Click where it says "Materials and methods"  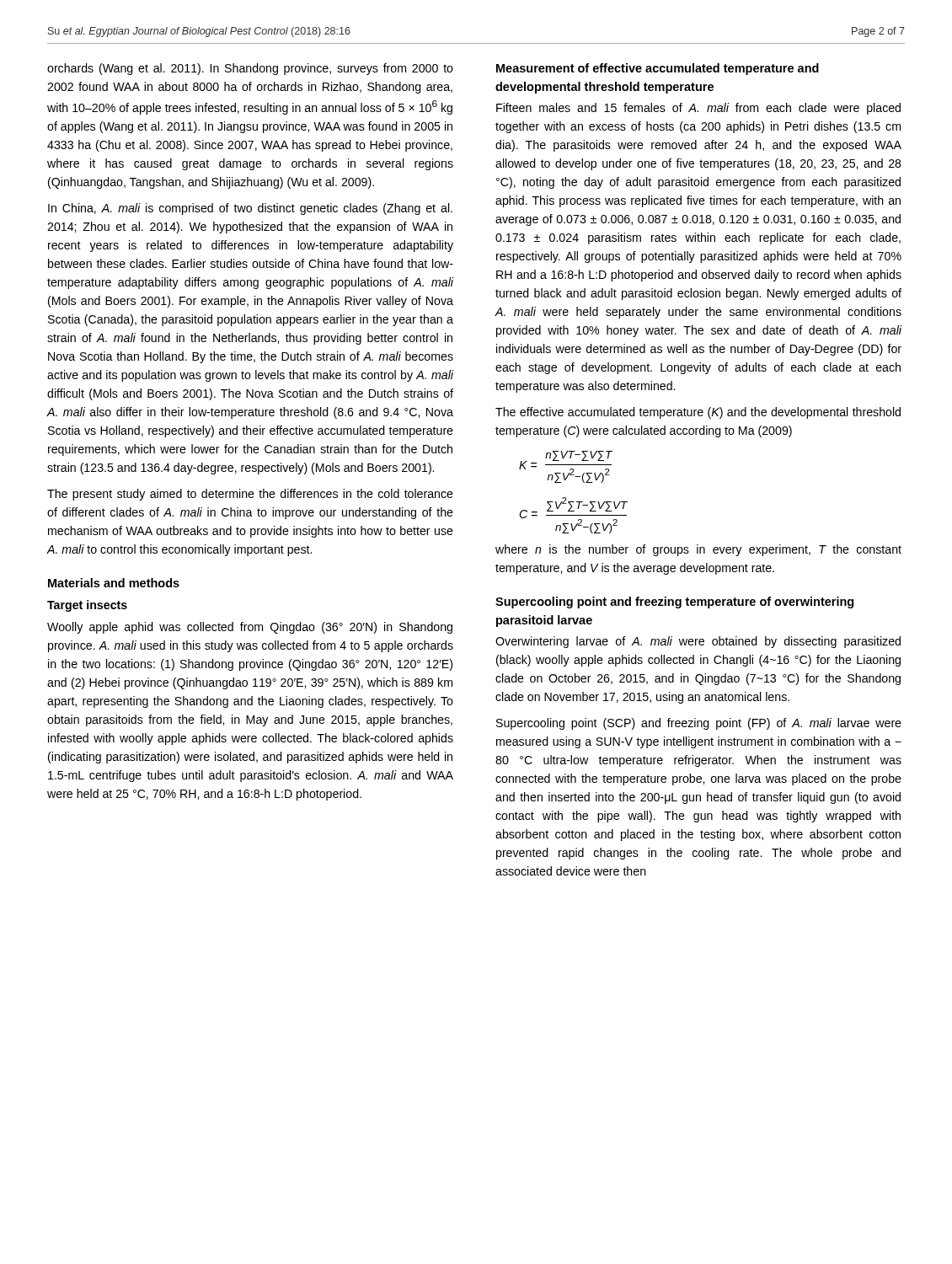click(113, 583)
